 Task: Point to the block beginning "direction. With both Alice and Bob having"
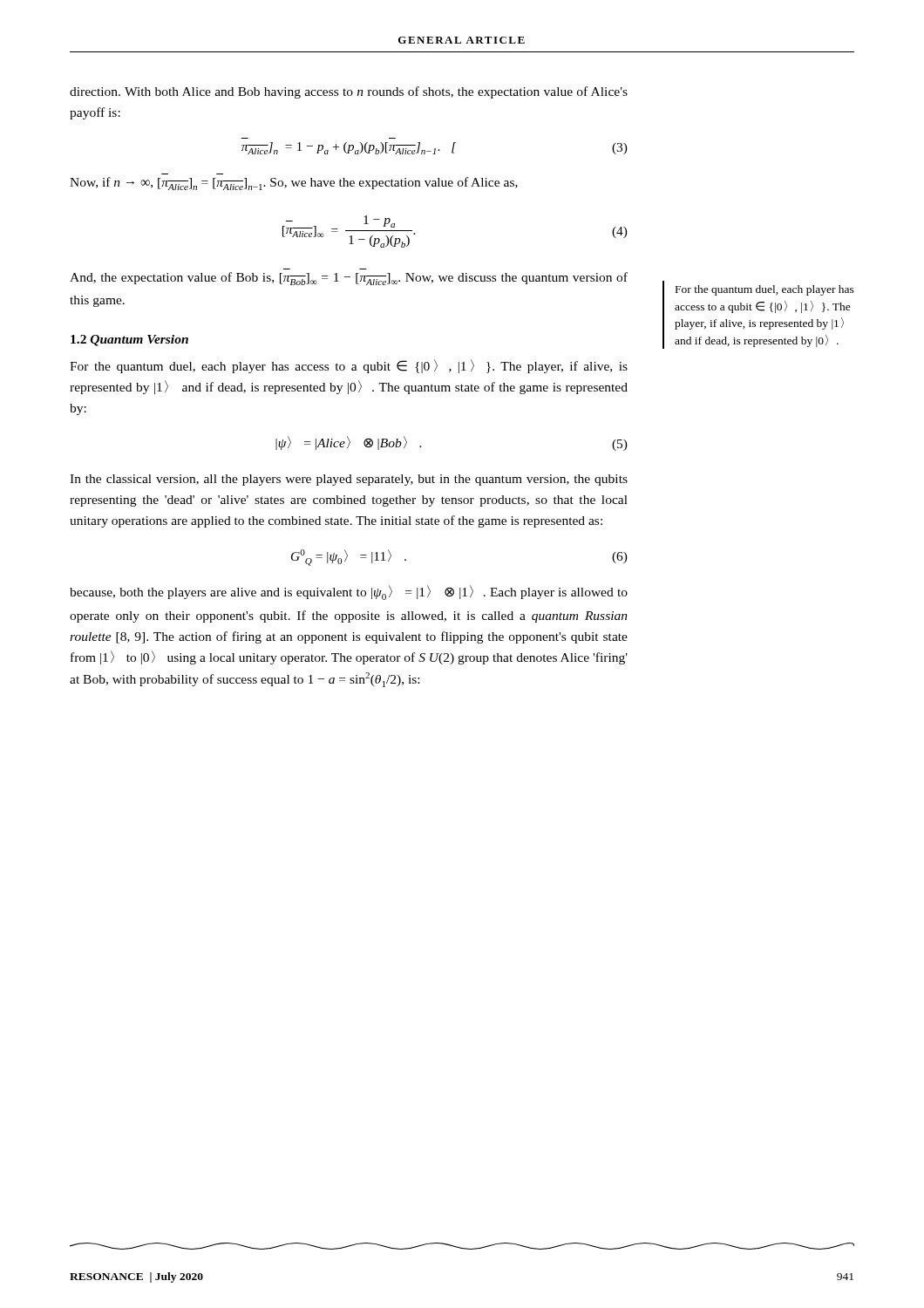(x=349, y=102)
